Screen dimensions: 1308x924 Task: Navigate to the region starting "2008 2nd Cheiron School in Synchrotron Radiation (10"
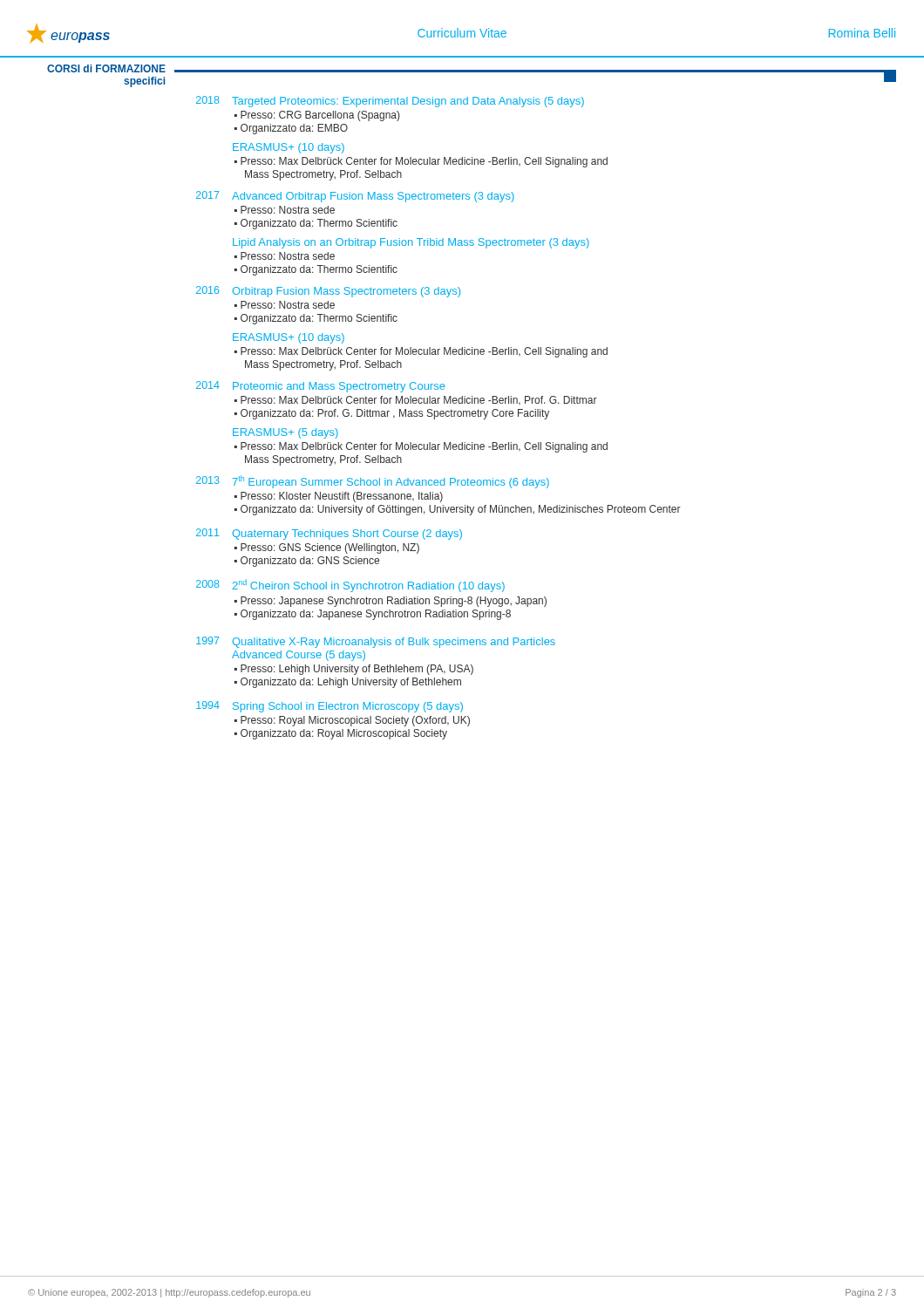533,599
